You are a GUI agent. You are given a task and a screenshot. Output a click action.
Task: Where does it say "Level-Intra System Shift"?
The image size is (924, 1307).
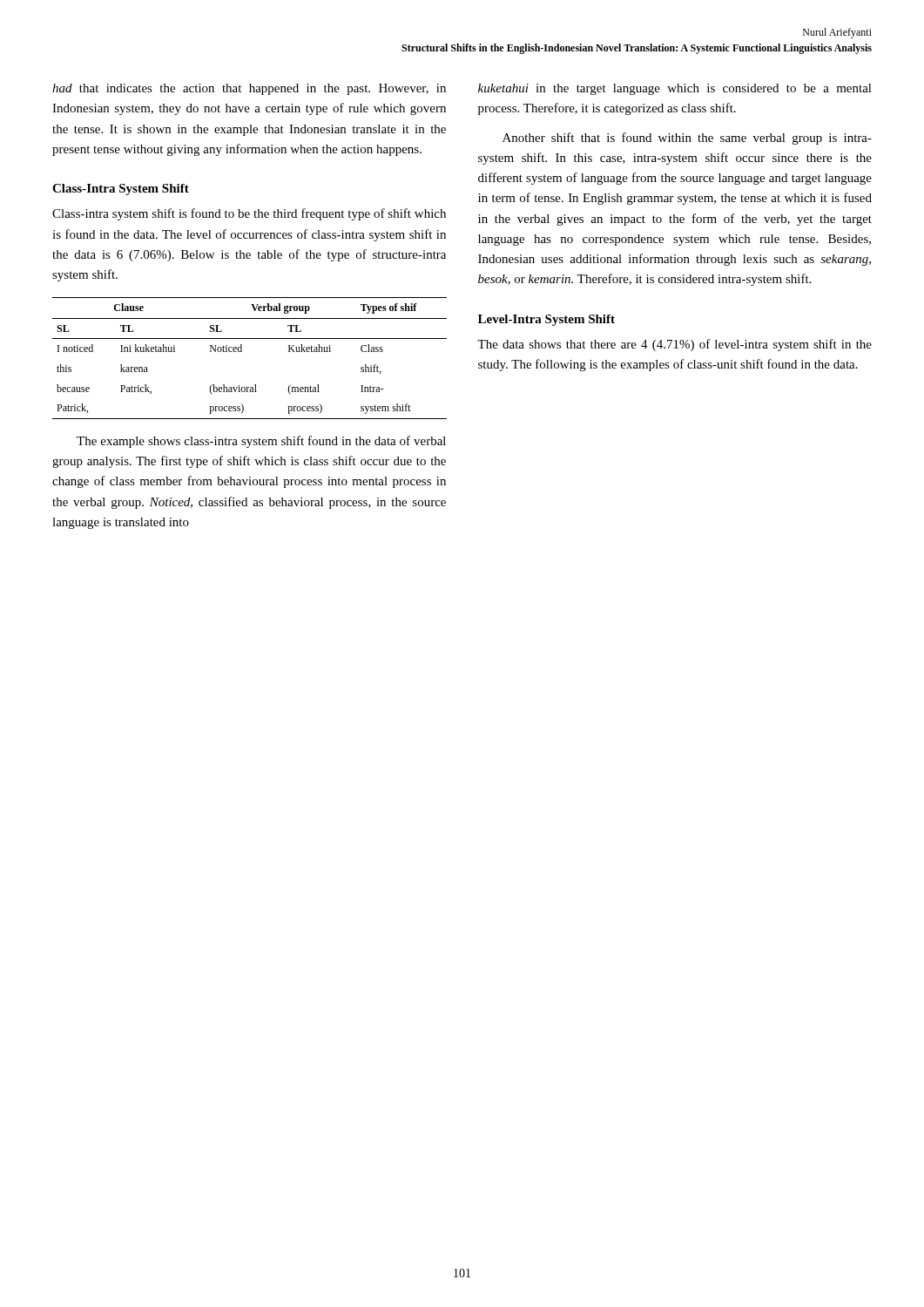pos(546,318)
